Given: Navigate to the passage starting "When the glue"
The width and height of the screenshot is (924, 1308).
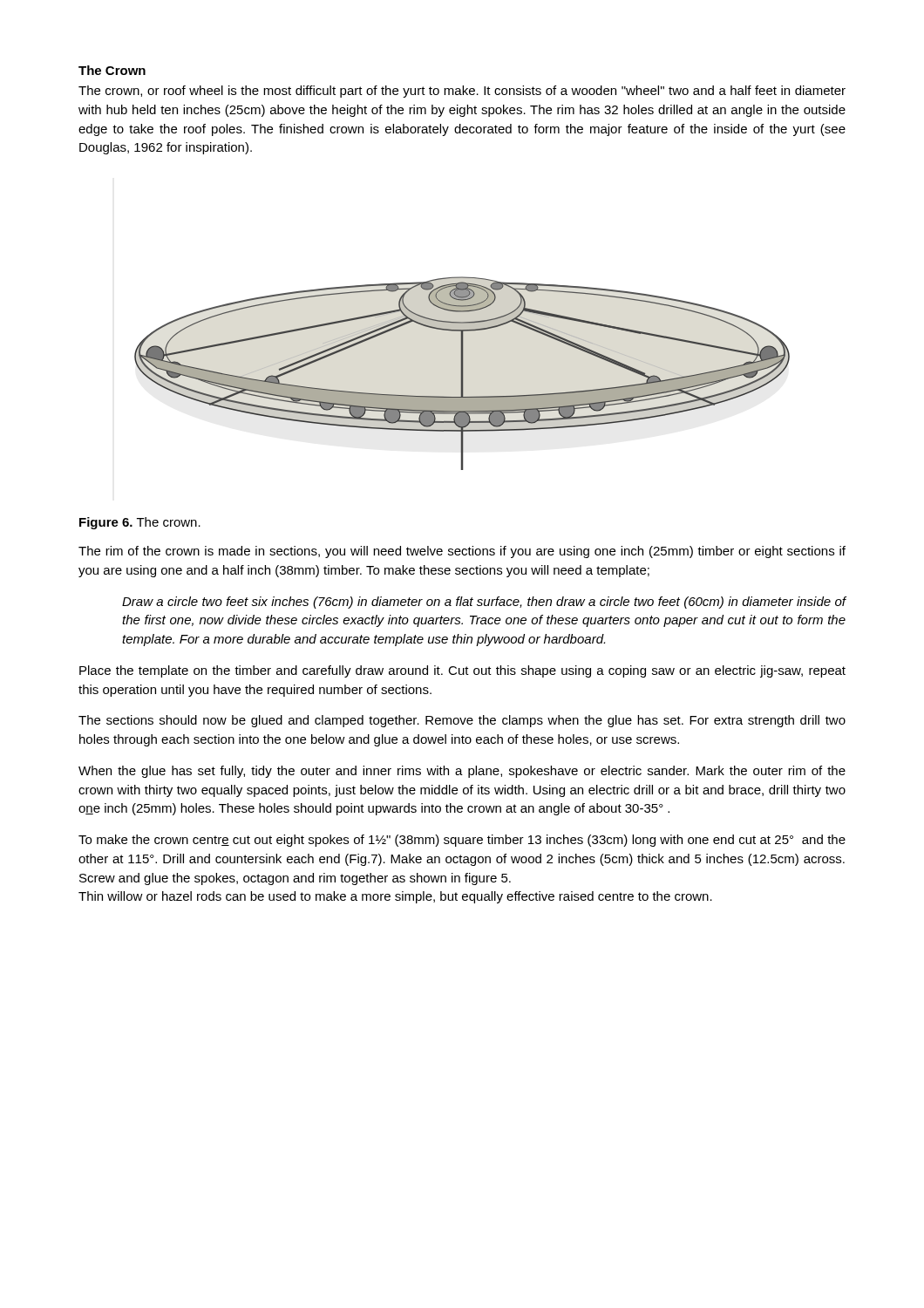Looking at the screenshot, I should coord(462,789).
